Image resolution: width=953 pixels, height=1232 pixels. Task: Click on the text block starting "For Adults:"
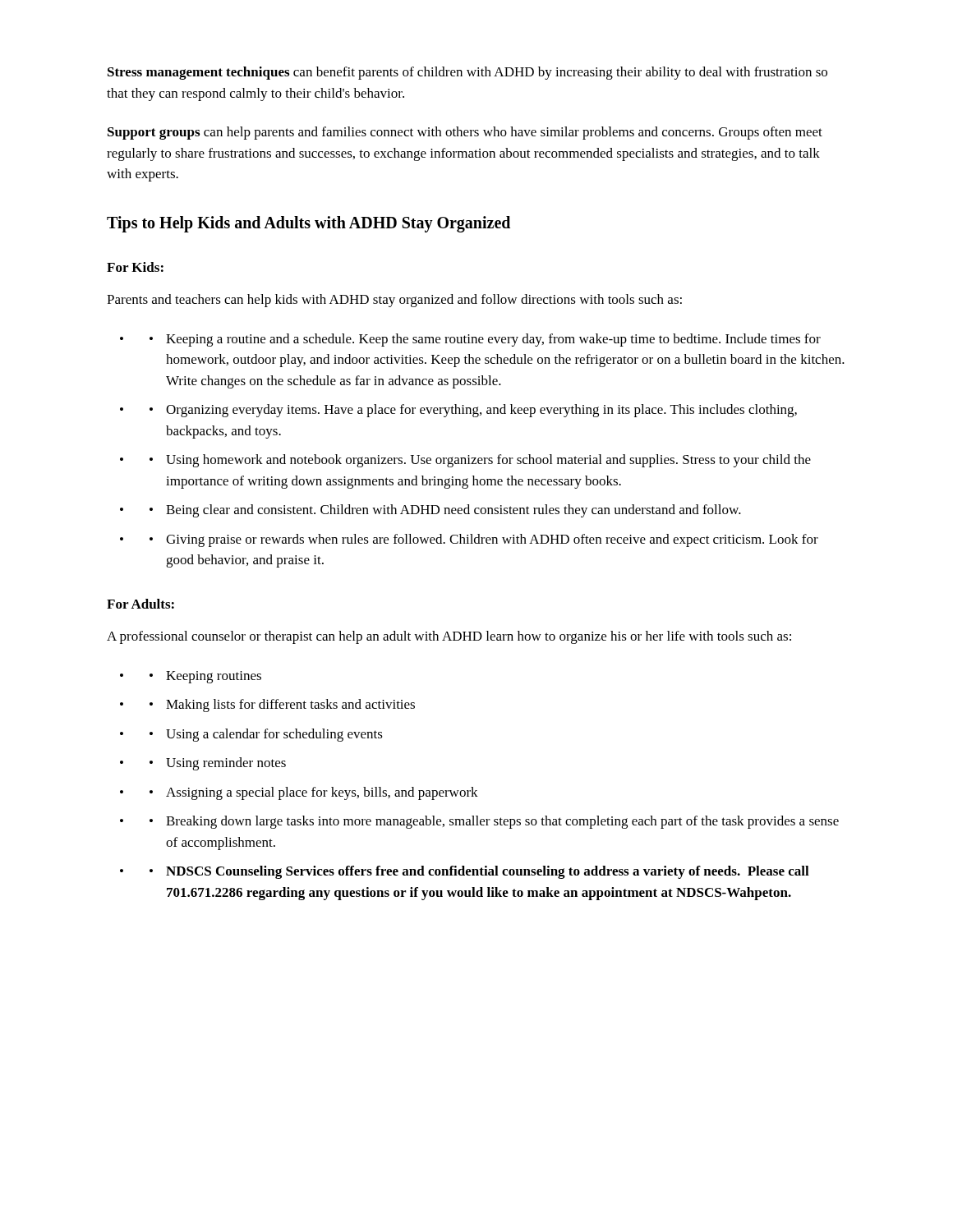click(141, 604)
